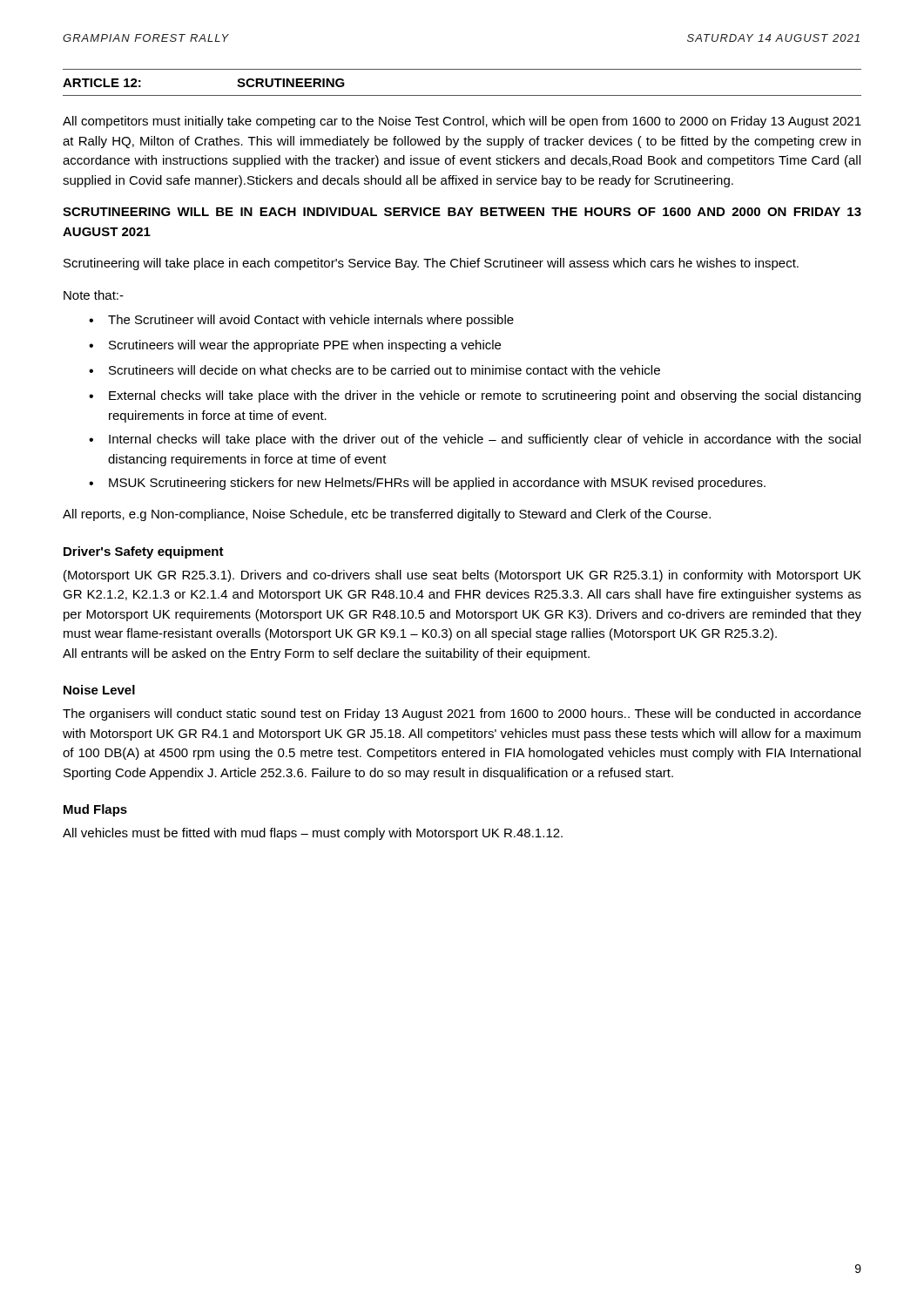Locate the block of text that opens with "(Motorsport UK GR R25.3.1)."
924x1307 pixels.
coord(462,613)
